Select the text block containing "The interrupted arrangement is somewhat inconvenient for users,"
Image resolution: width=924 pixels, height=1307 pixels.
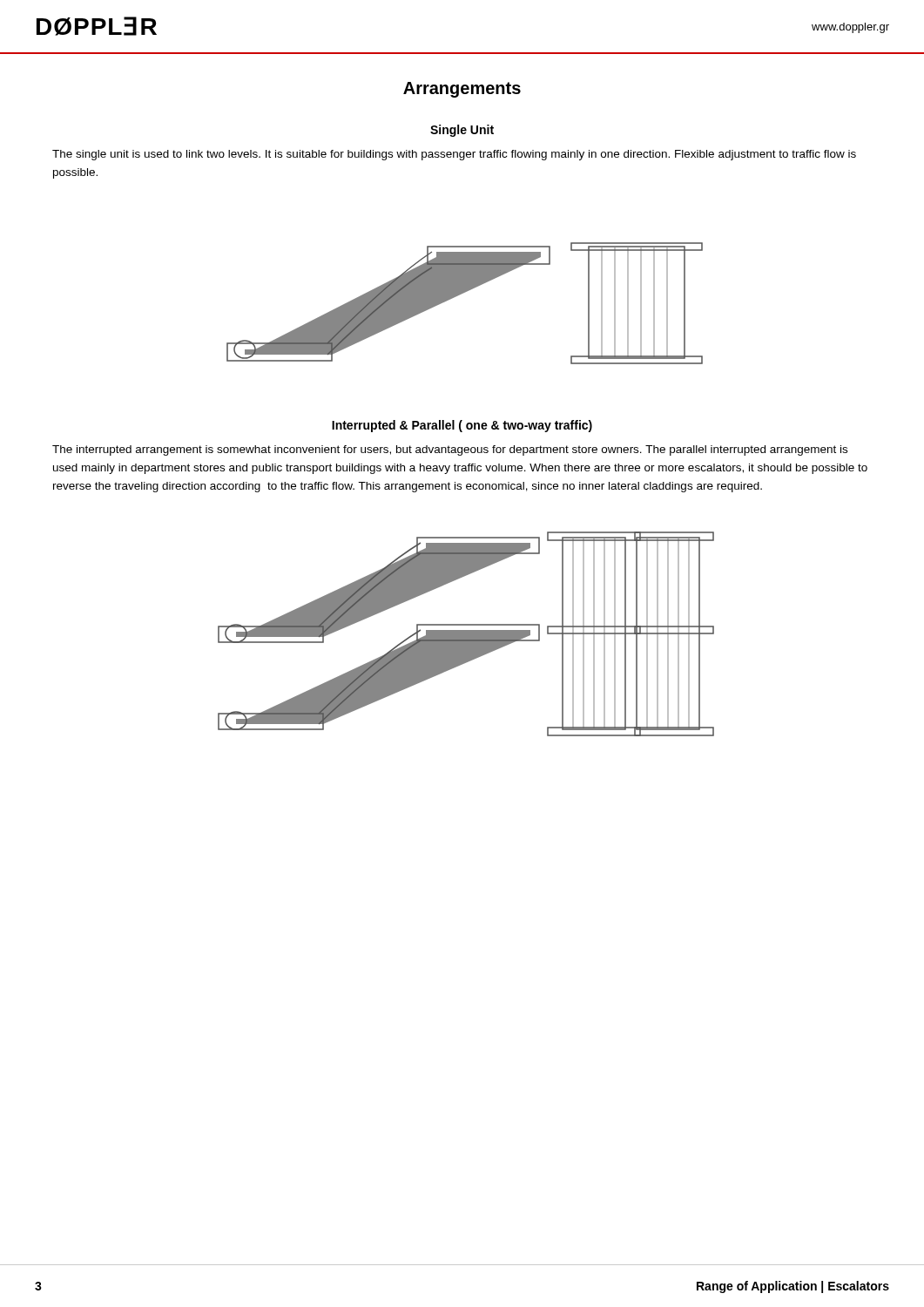(460, 467)
